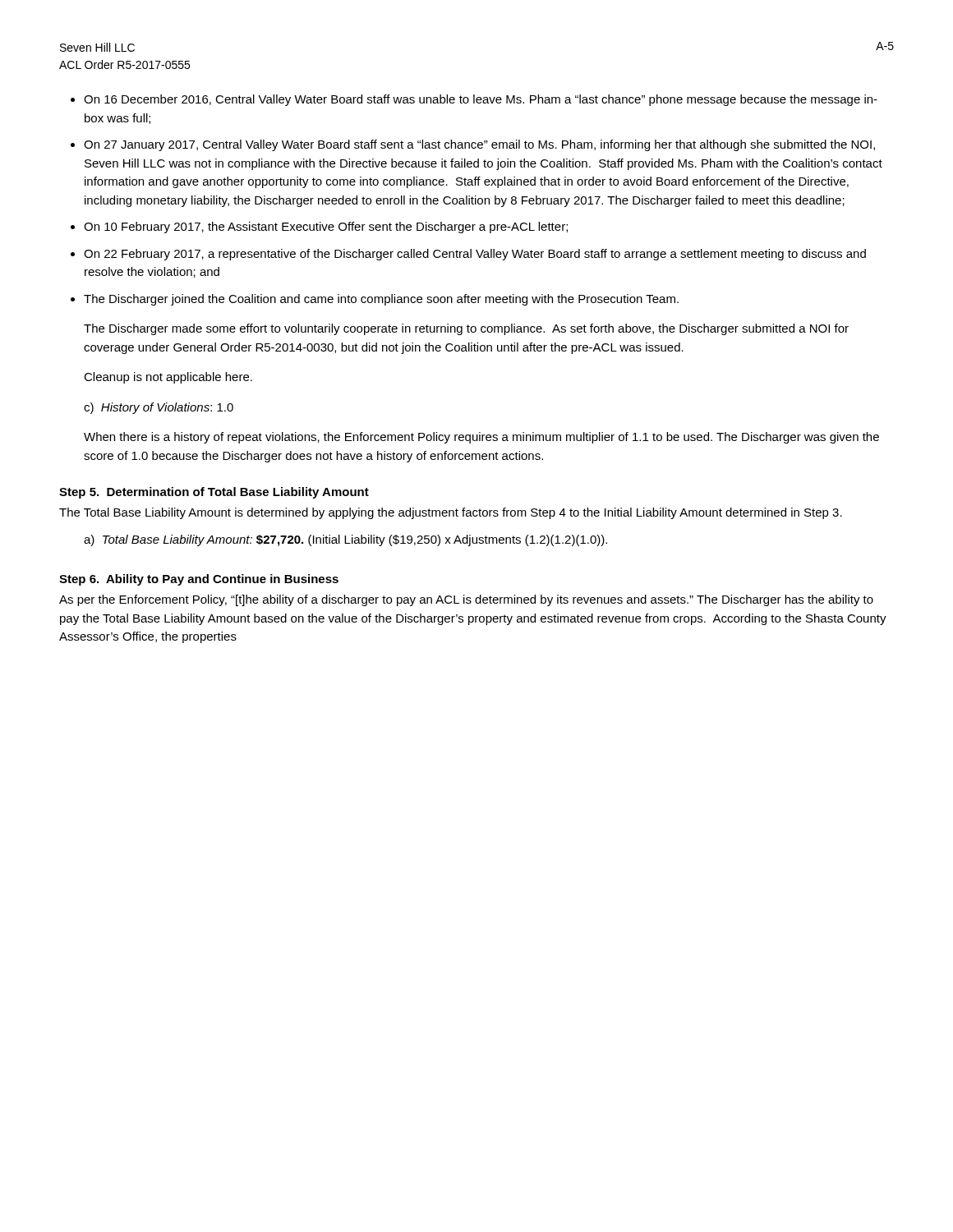
Task: Locate the block of text that opens with "On 10 February 2017,"
Action: (x=489, y=227)
